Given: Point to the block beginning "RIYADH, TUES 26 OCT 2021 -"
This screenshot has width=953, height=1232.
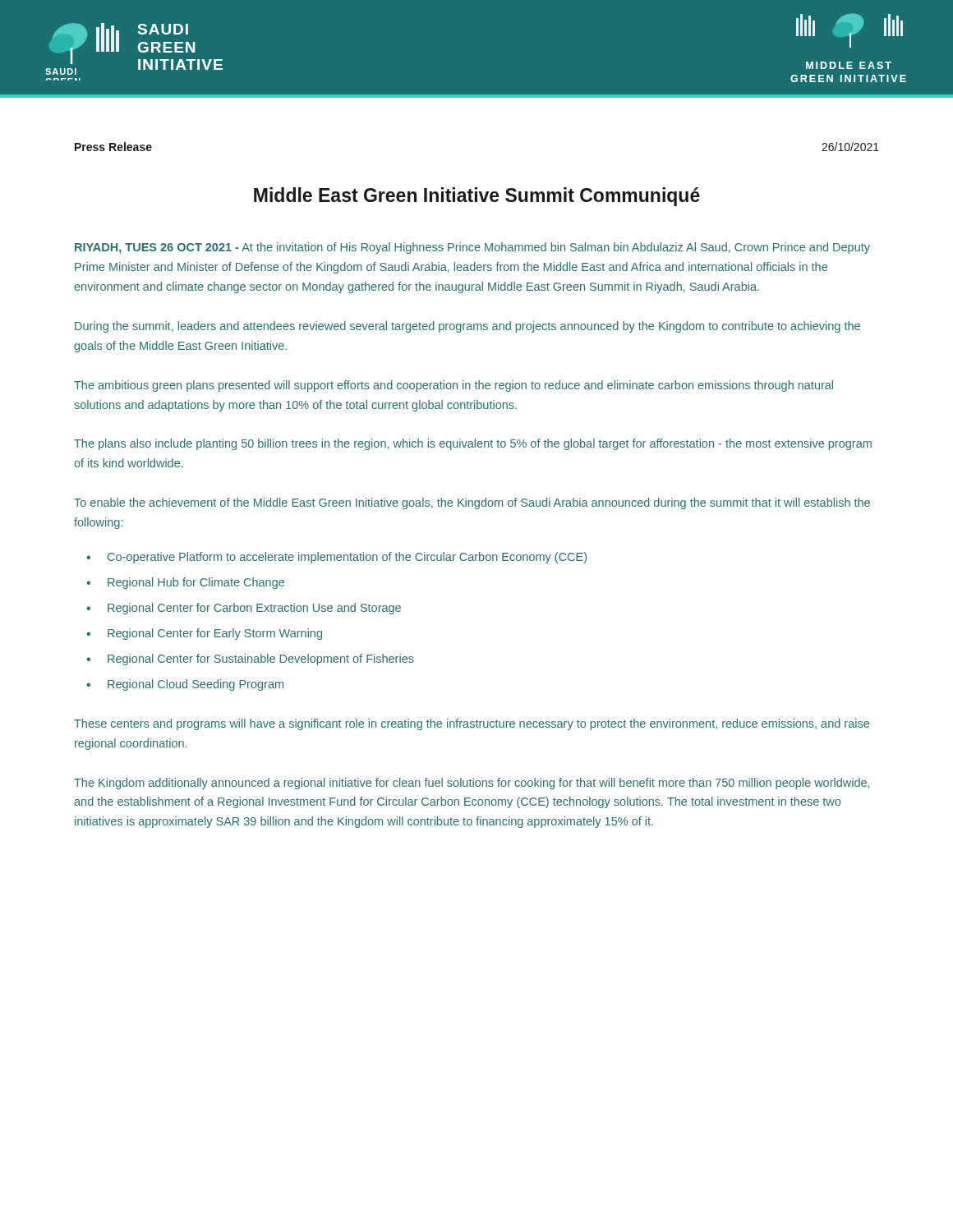Looking at the screenshot, I should point(472,267).
